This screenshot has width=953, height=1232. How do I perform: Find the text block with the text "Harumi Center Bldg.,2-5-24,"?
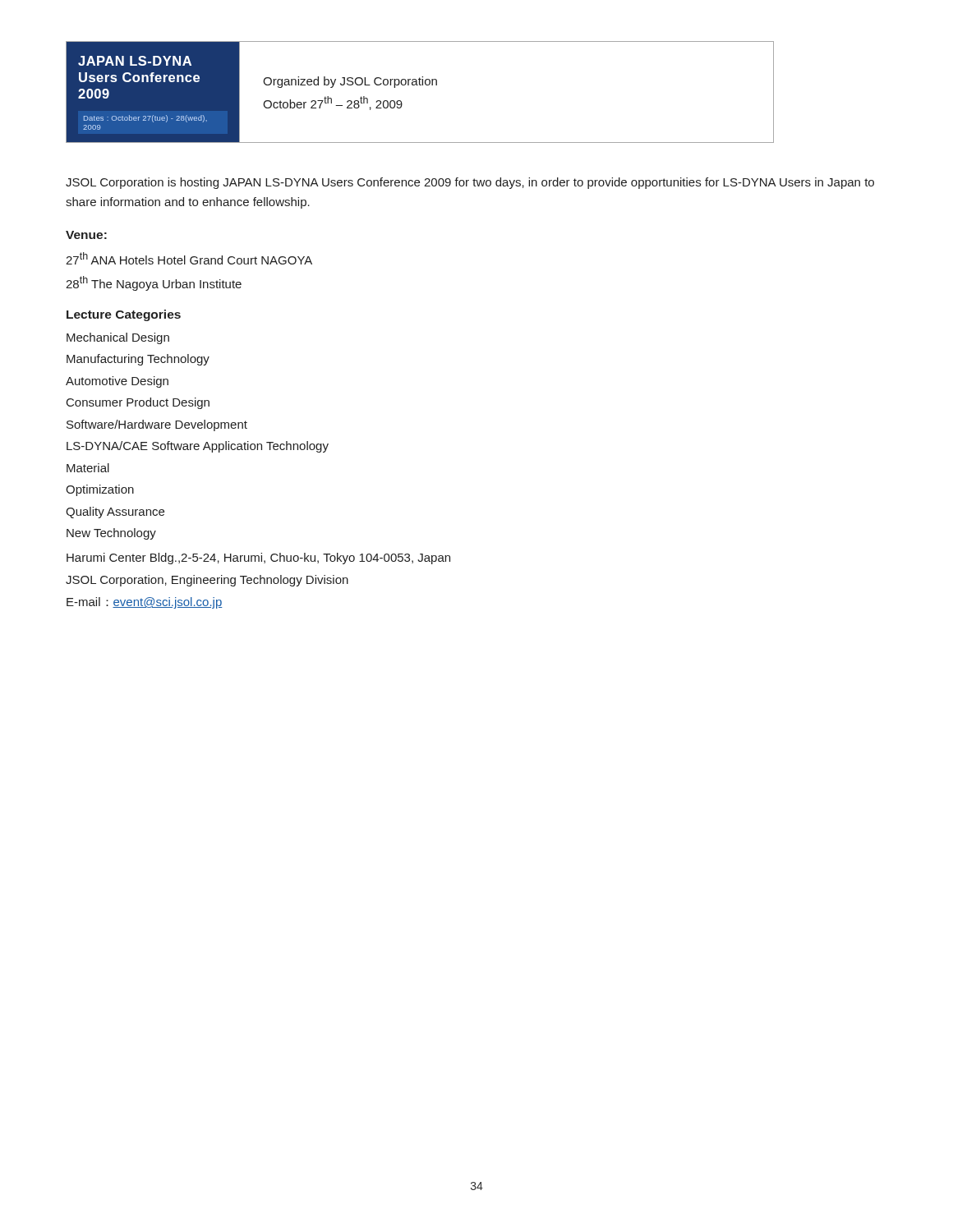(258, 557)
